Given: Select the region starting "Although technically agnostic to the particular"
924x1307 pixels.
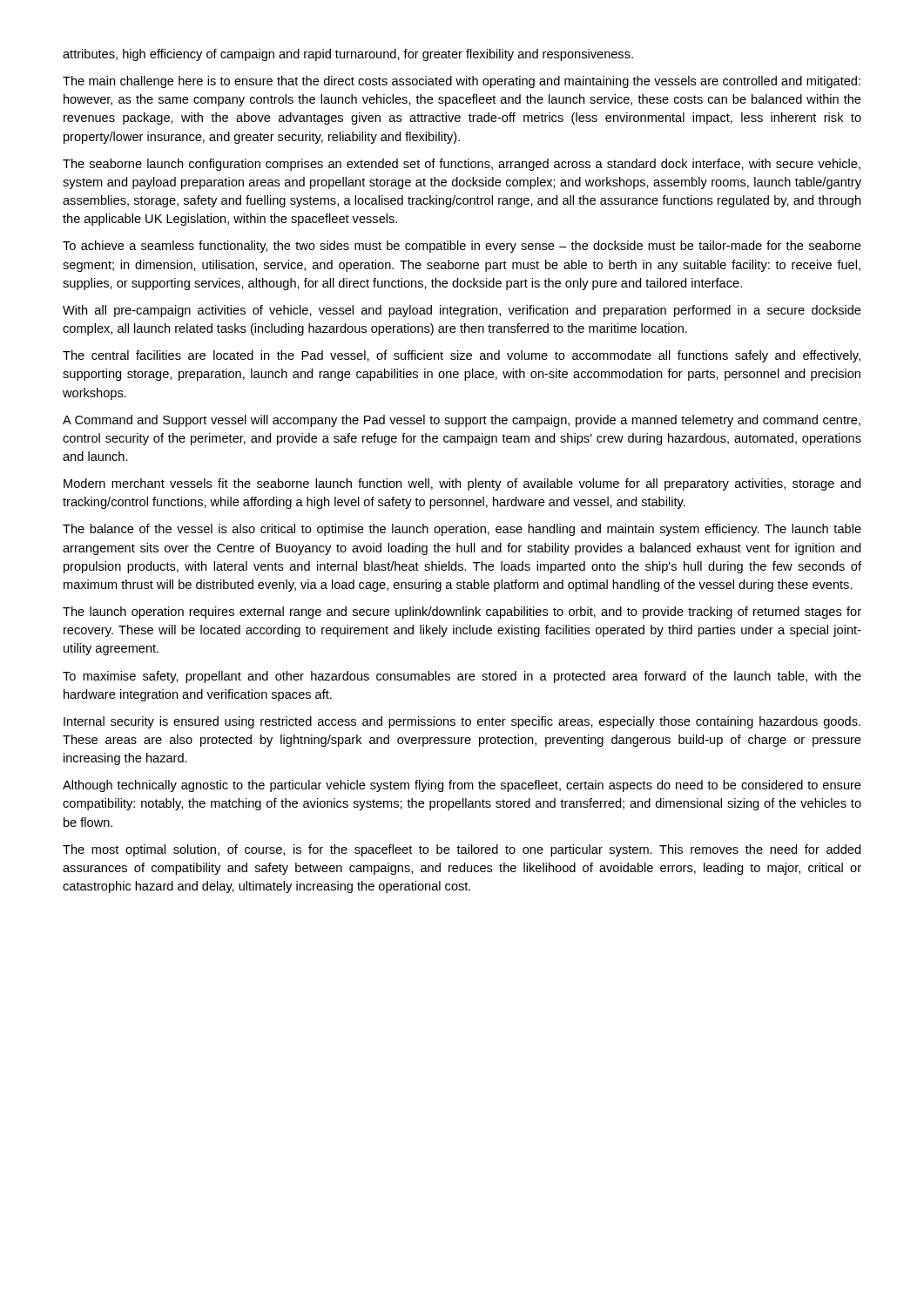Looking at the screenshot, I should point(462,804).
